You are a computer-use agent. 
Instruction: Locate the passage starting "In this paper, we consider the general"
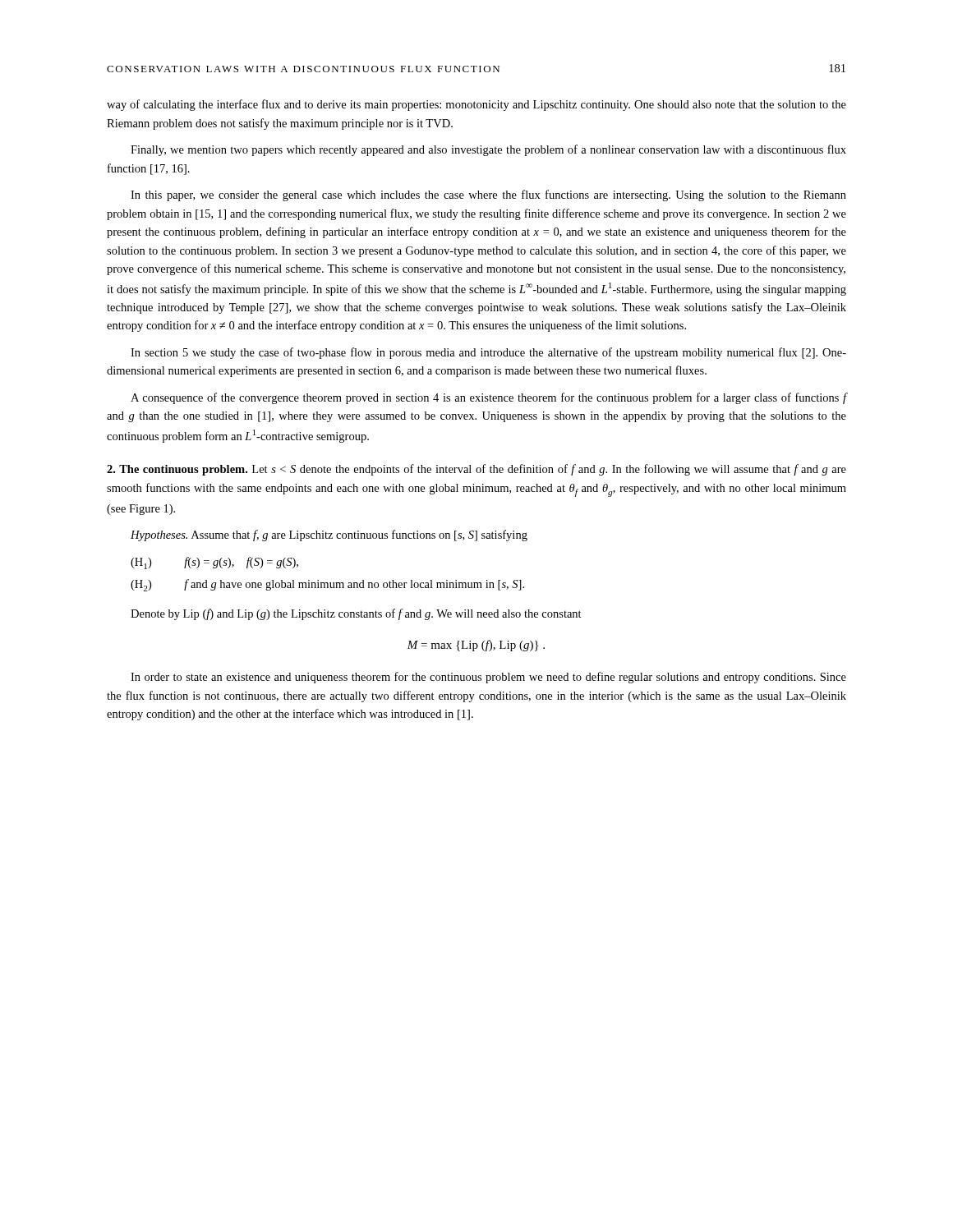click(476, 260)
